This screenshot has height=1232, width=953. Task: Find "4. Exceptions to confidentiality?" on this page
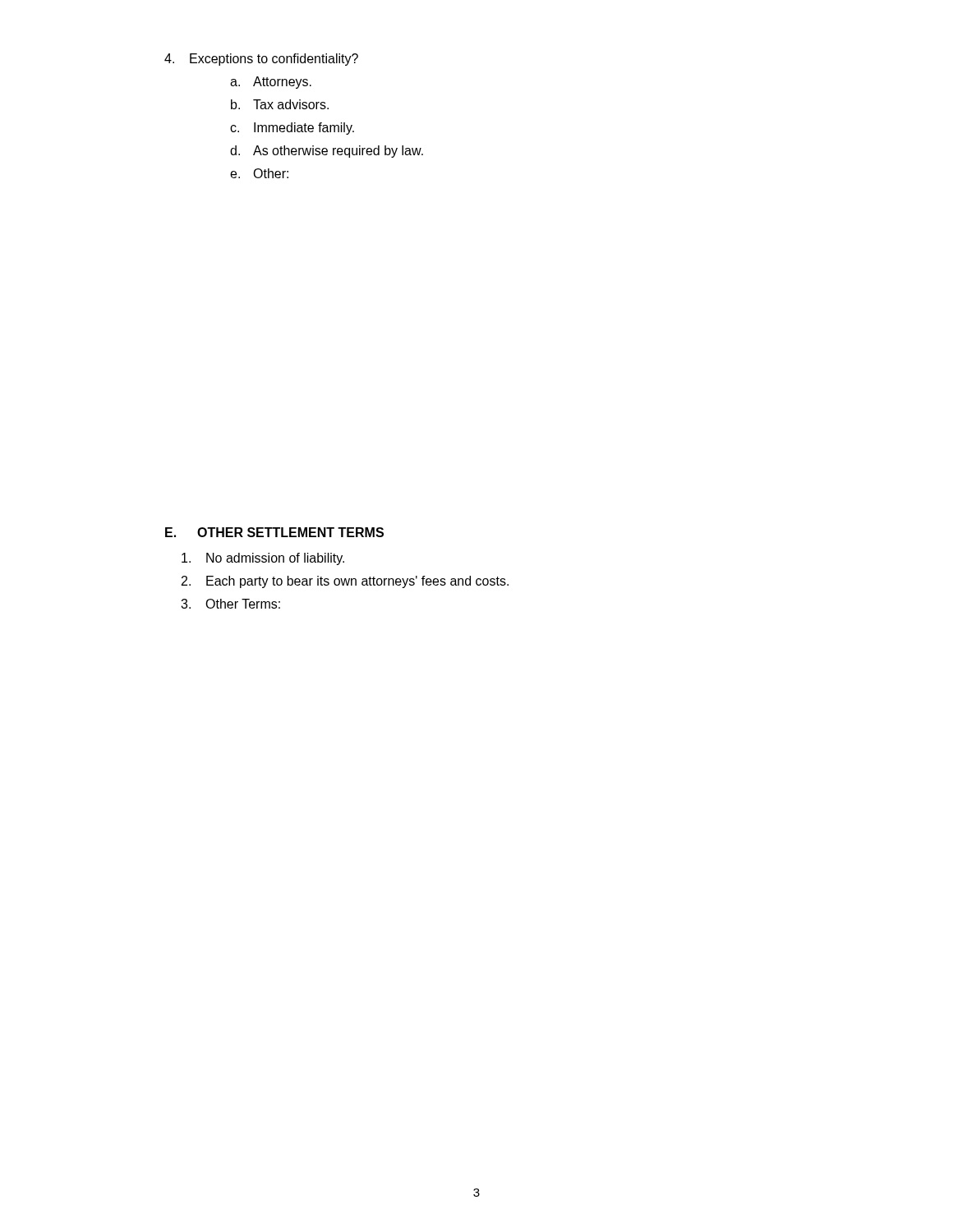pos(261,59)
